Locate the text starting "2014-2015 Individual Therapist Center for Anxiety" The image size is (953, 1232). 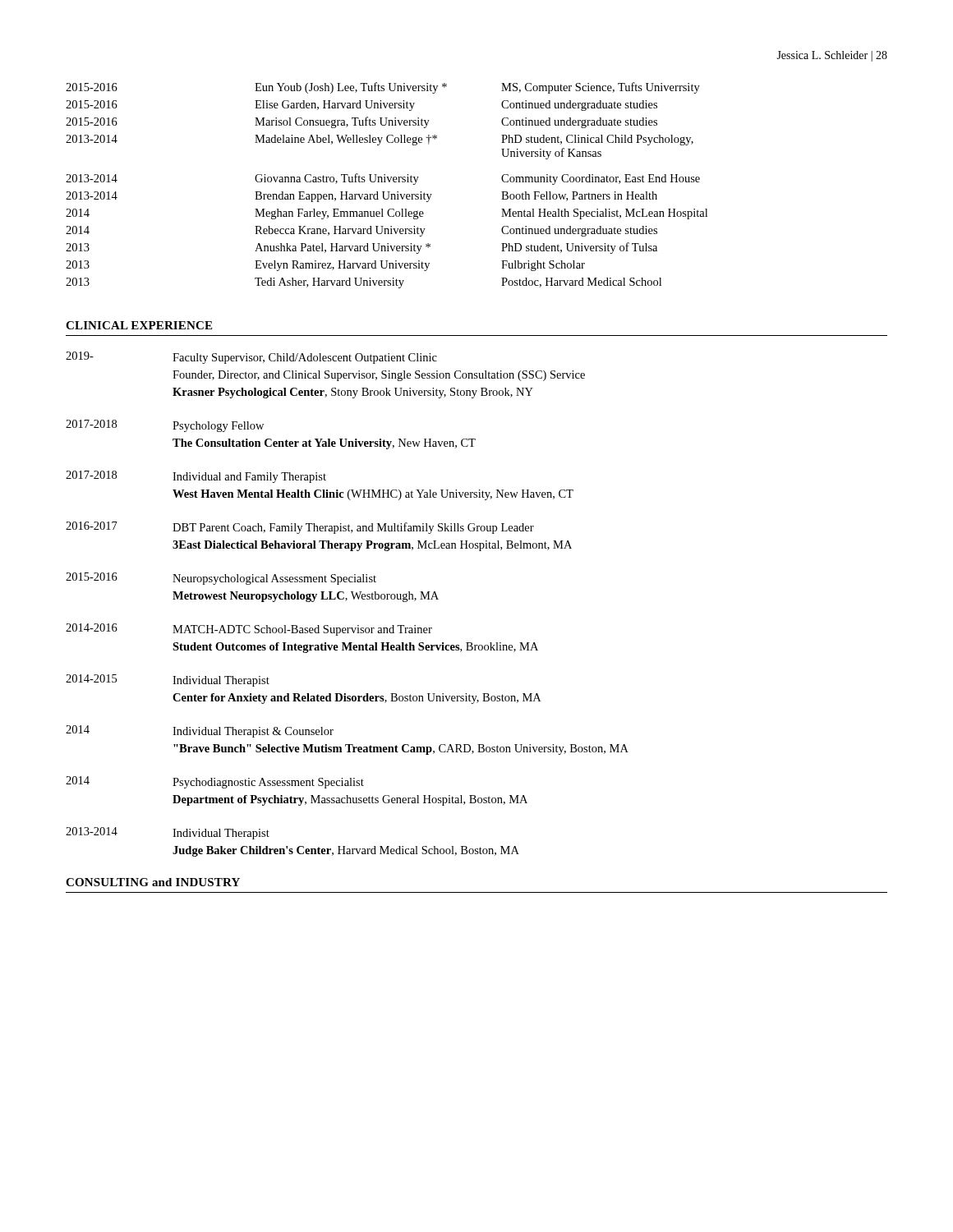pyautogui.click(x=476, y=689)
